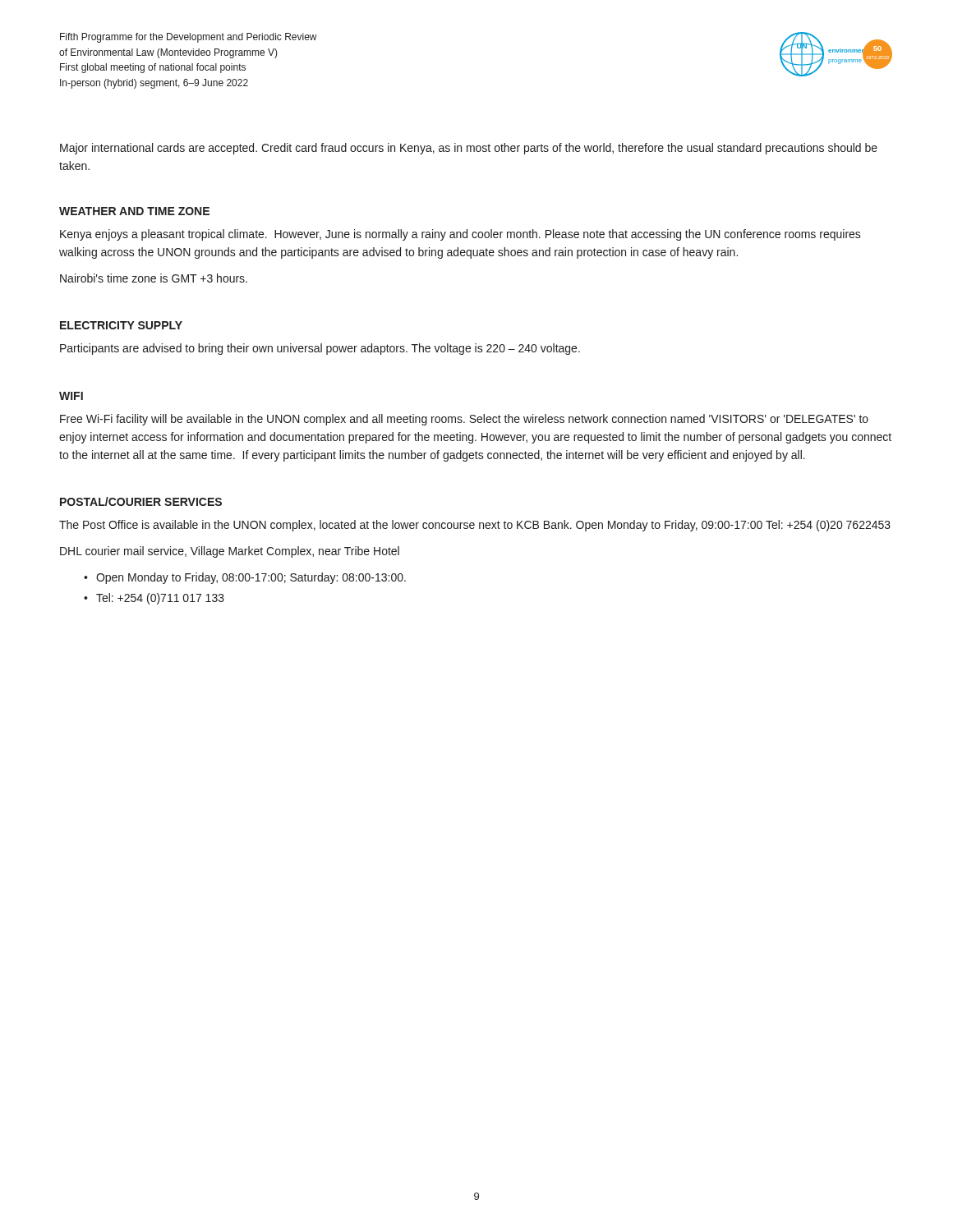Locate the block of text that opens with "Major international cards are"
This screenshot has width=953, height=1232.
[x=468, y=157]
